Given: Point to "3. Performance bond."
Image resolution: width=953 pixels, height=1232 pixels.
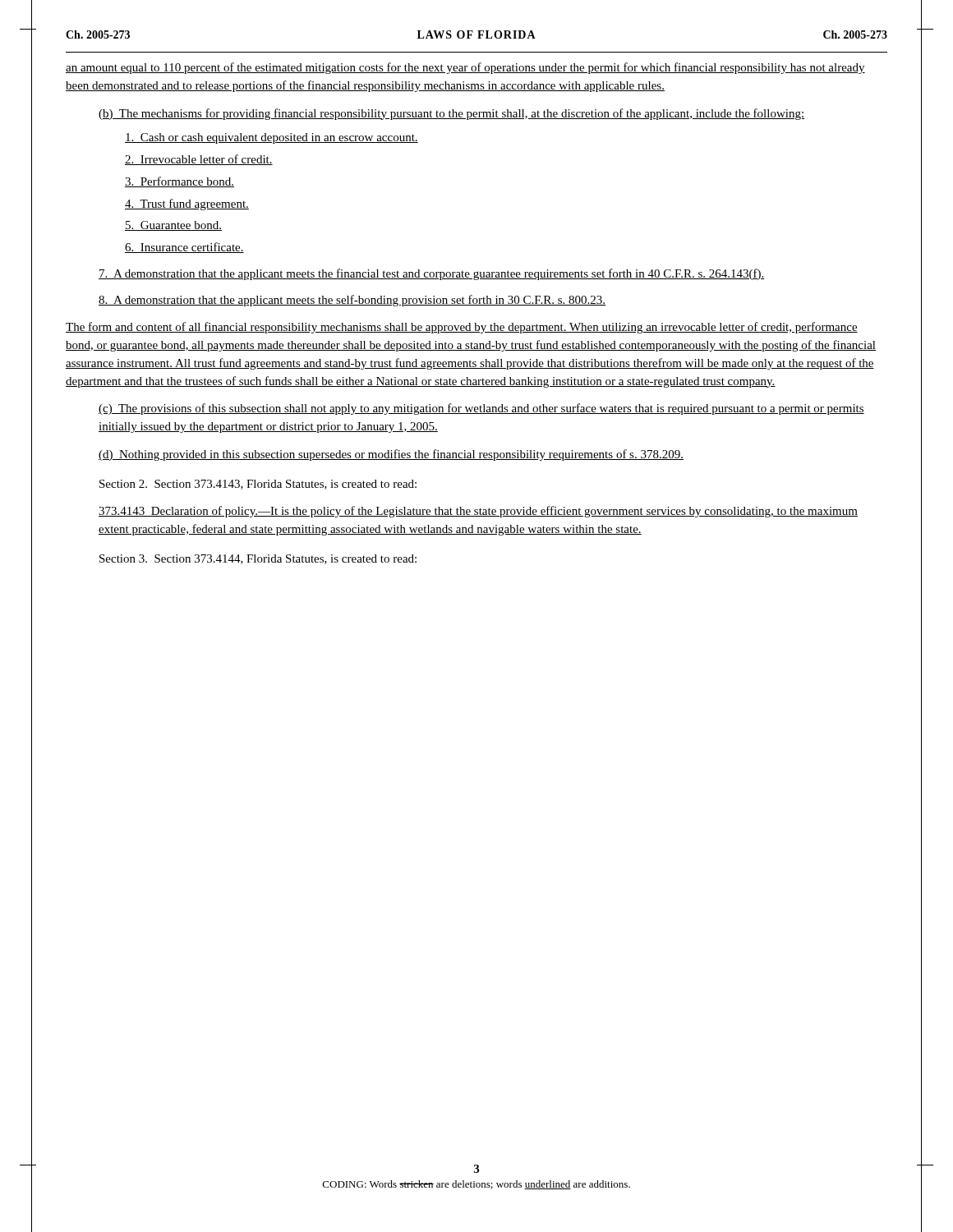Looking at the screenshot, I should tap(179, 181).
